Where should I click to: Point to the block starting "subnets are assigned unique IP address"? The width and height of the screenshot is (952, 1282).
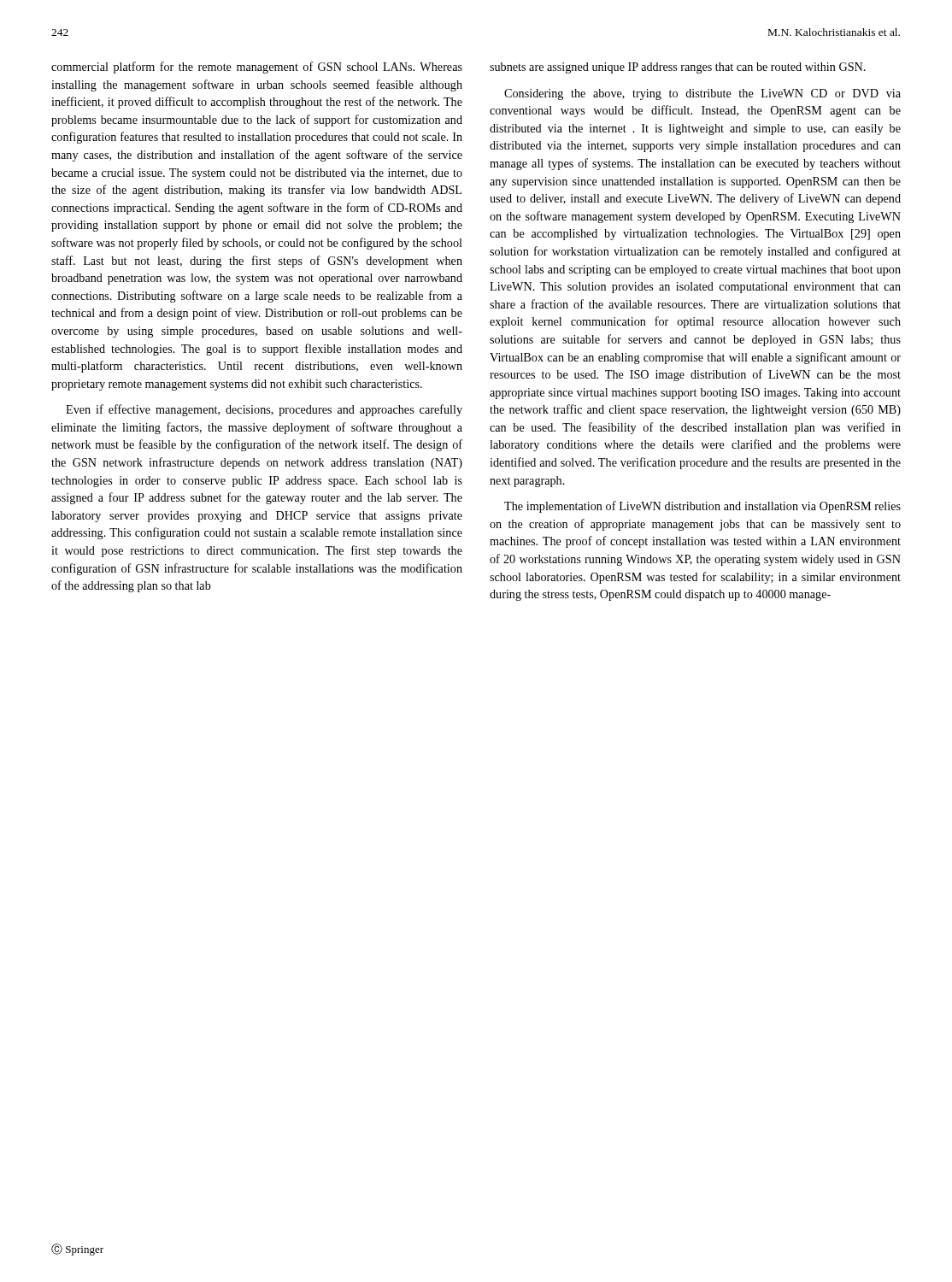(695, 67)
